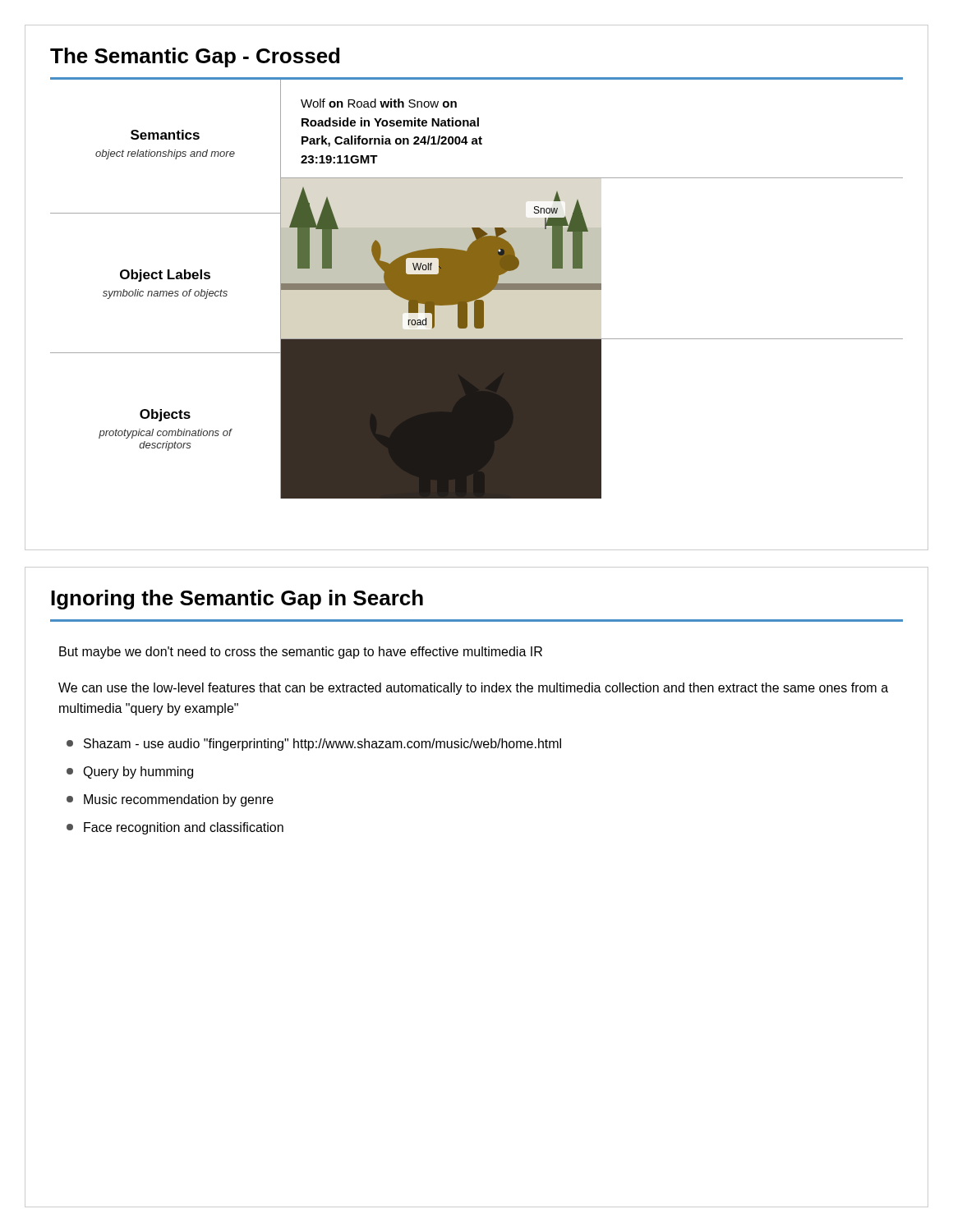Click on the list item that reads "Shazam - use"
The width and height of the screenshot is (953, 1232).
(314, 744)
